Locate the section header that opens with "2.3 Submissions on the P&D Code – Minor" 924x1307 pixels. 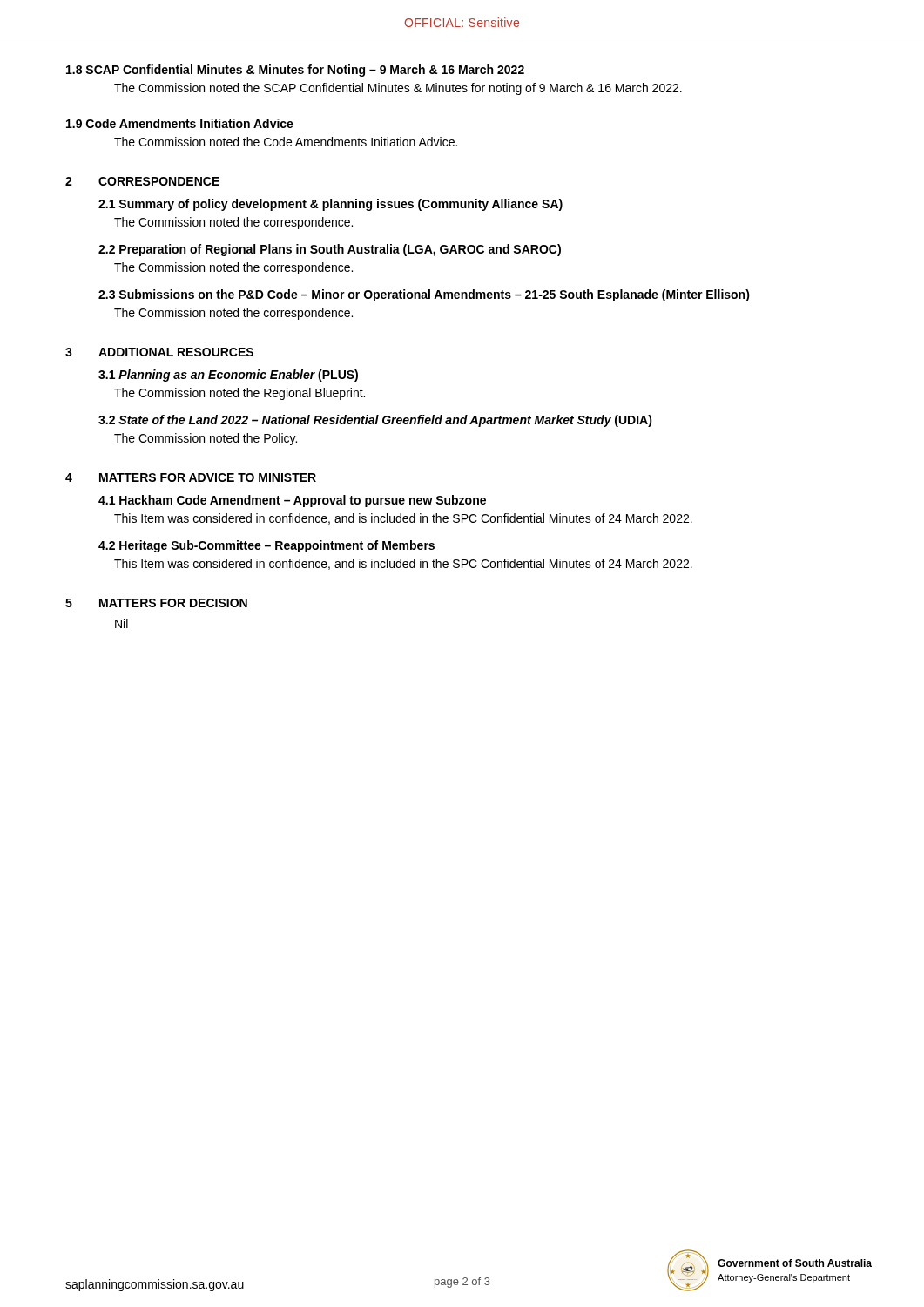pyautogui.click(x=485, y=295)
